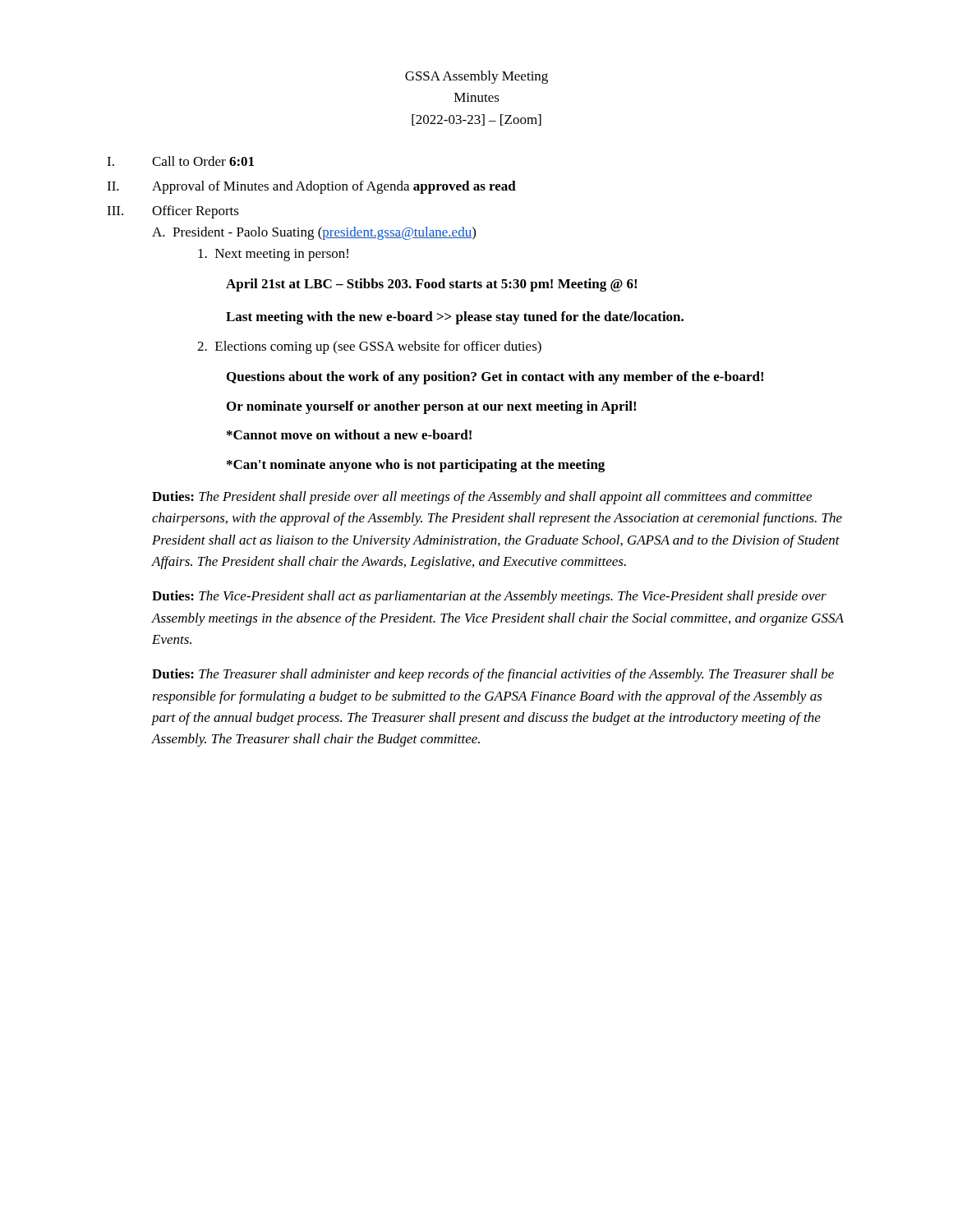The height and width of the screenshot is (1232, 953).
Task: Point to the block beginning "II. Approval of Minutes"
Action: 311,186
